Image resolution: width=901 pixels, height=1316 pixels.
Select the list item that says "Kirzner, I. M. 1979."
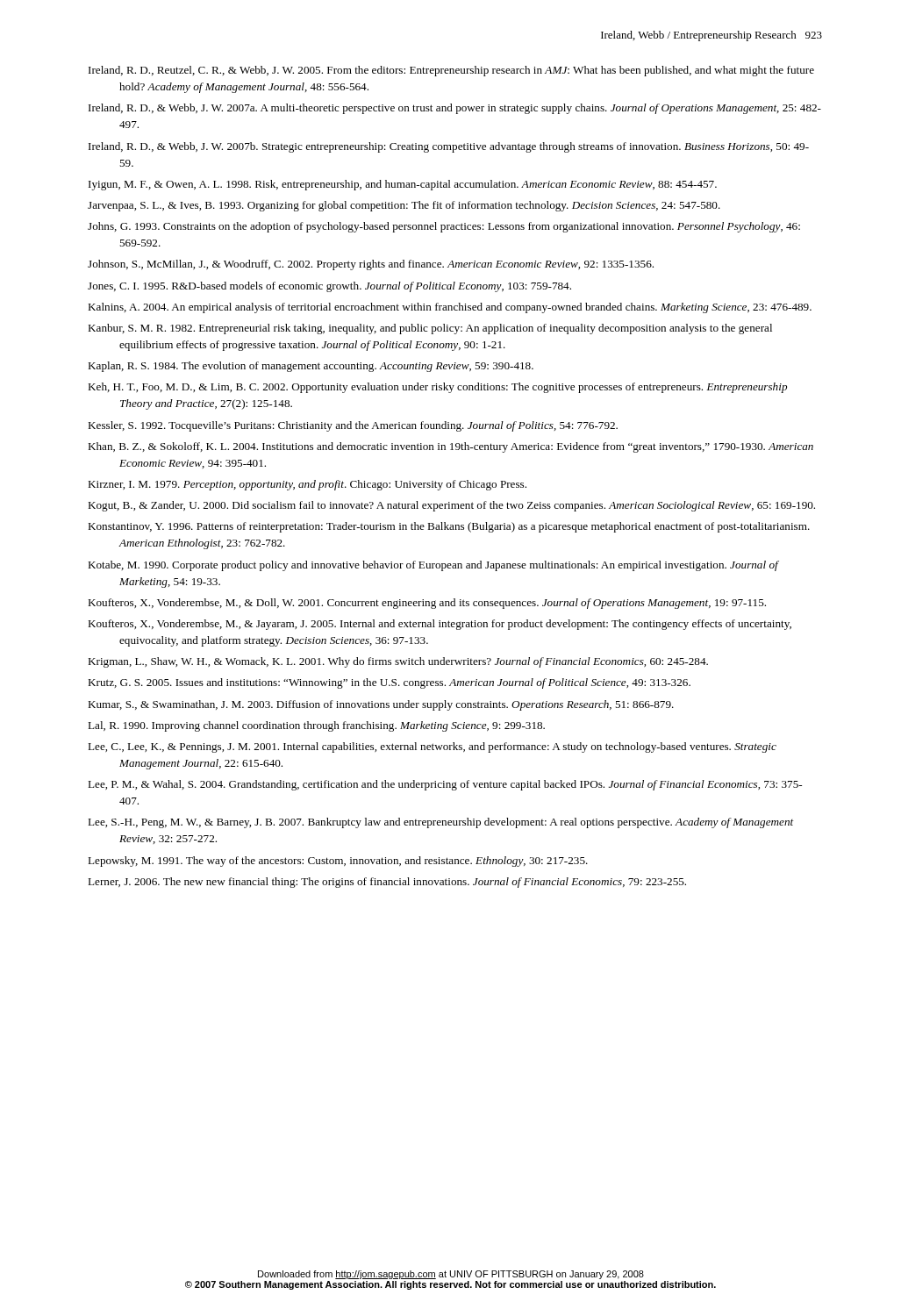[308, 484]
